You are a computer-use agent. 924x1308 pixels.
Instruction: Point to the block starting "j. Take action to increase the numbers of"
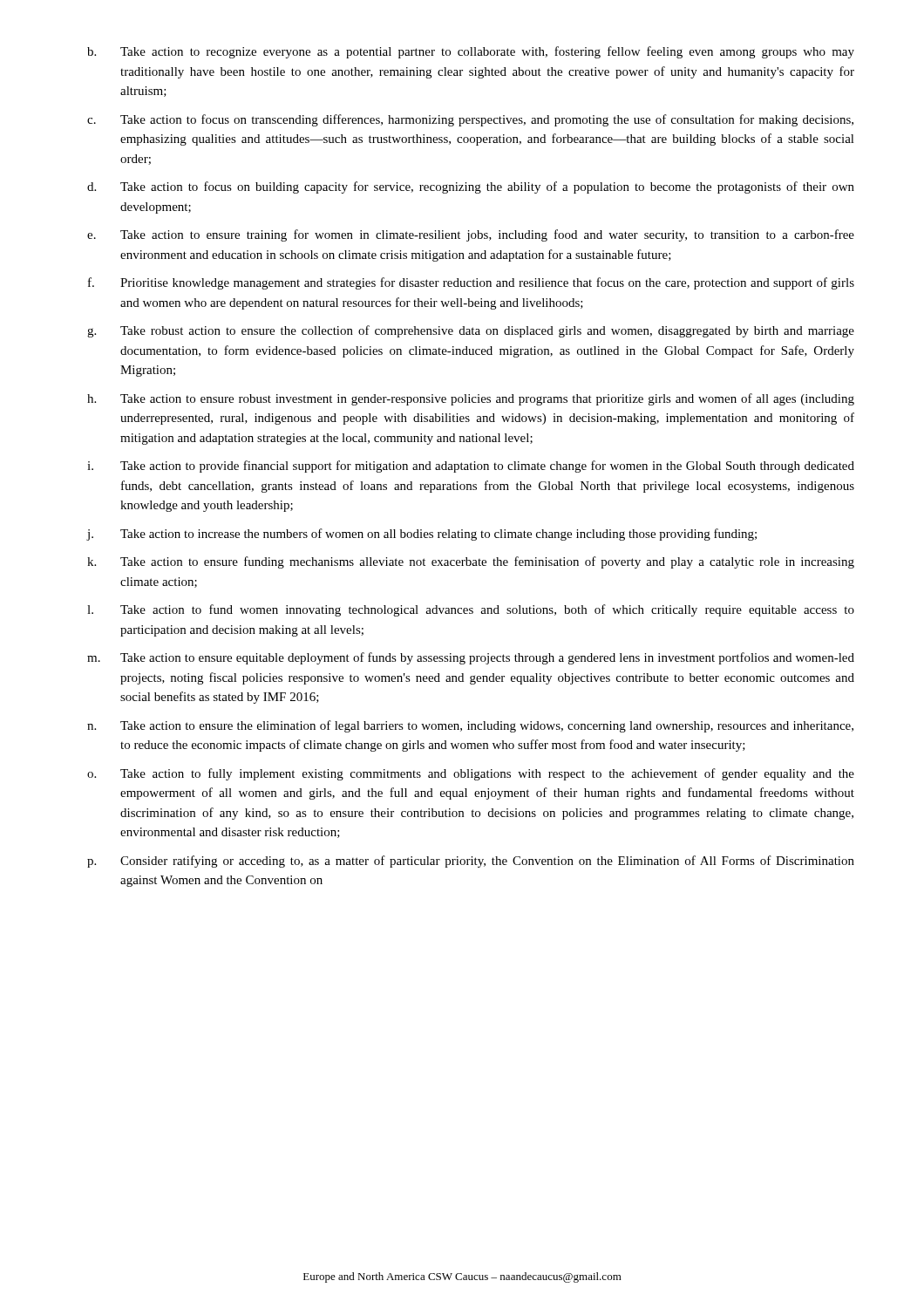coord(471,533)
